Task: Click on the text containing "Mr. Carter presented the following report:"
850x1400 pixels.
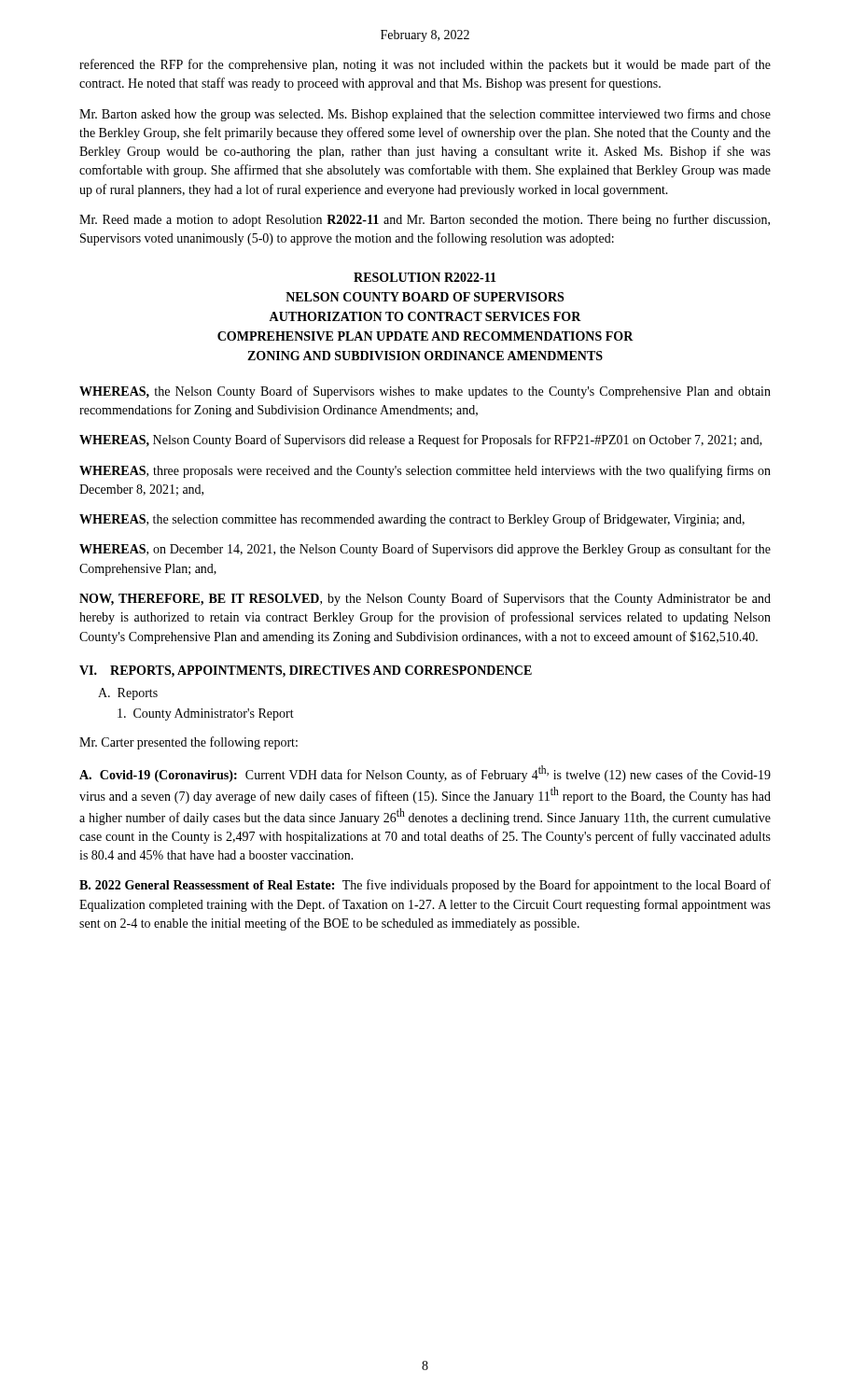Action: click(188, 743)
